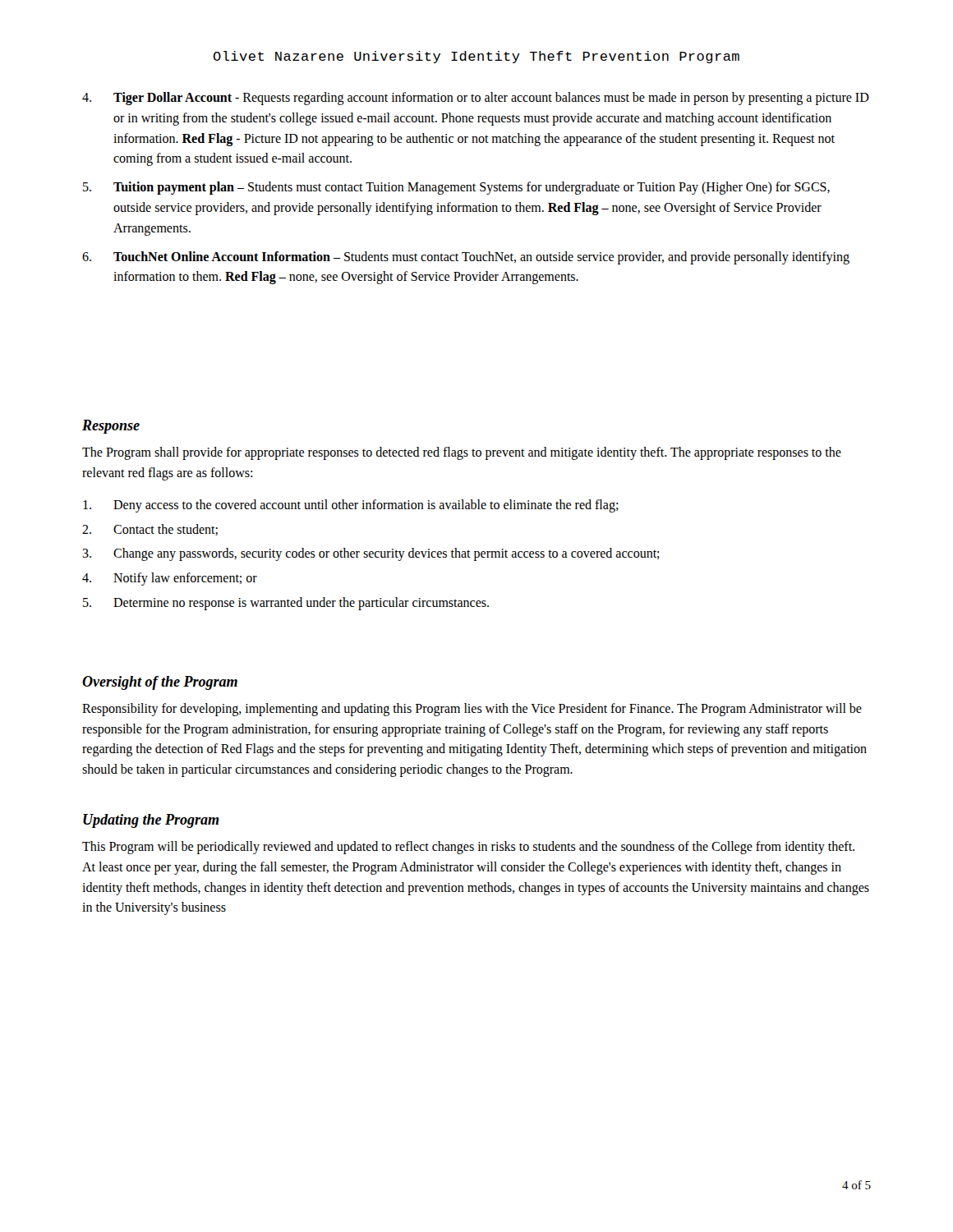Where is the passage that starts "The Program shall provide for appropriate responses to"?

tap(462, 462)
